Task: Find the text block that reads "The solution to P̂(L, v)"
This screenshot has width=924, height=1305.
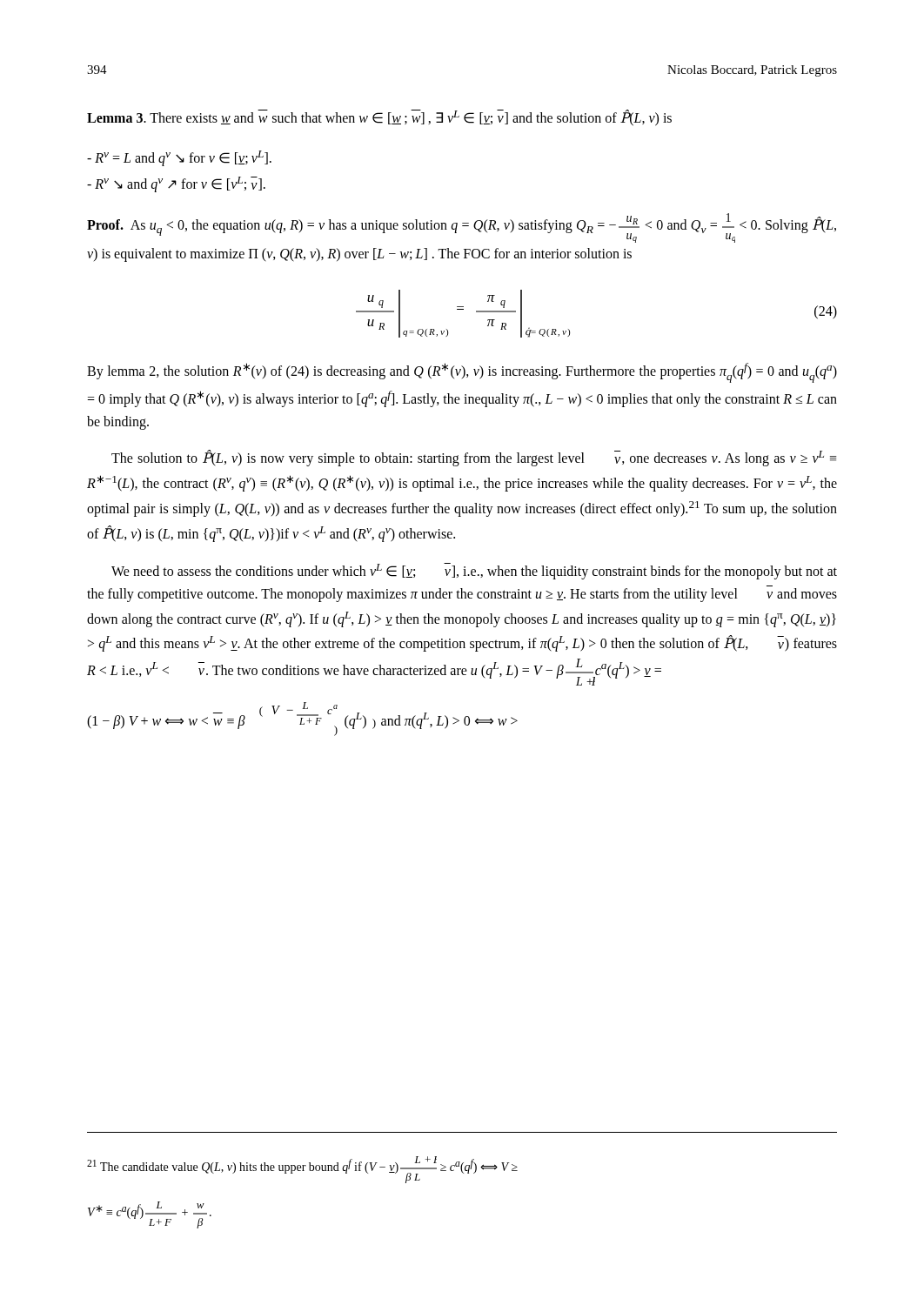Action: click(462, 495)
